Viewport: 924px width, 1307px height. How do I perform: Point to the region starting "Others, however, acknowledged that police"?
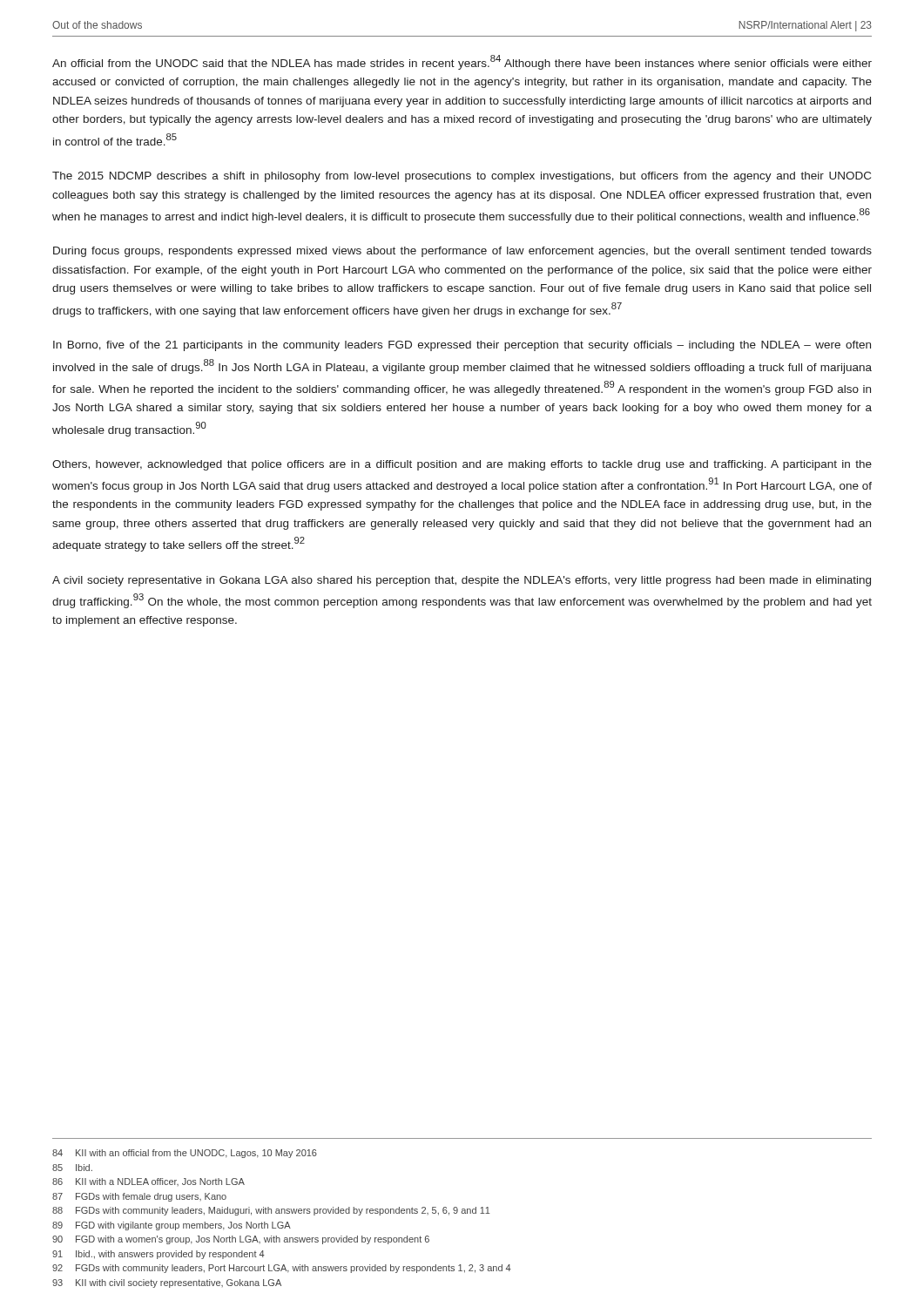point(462,504)
